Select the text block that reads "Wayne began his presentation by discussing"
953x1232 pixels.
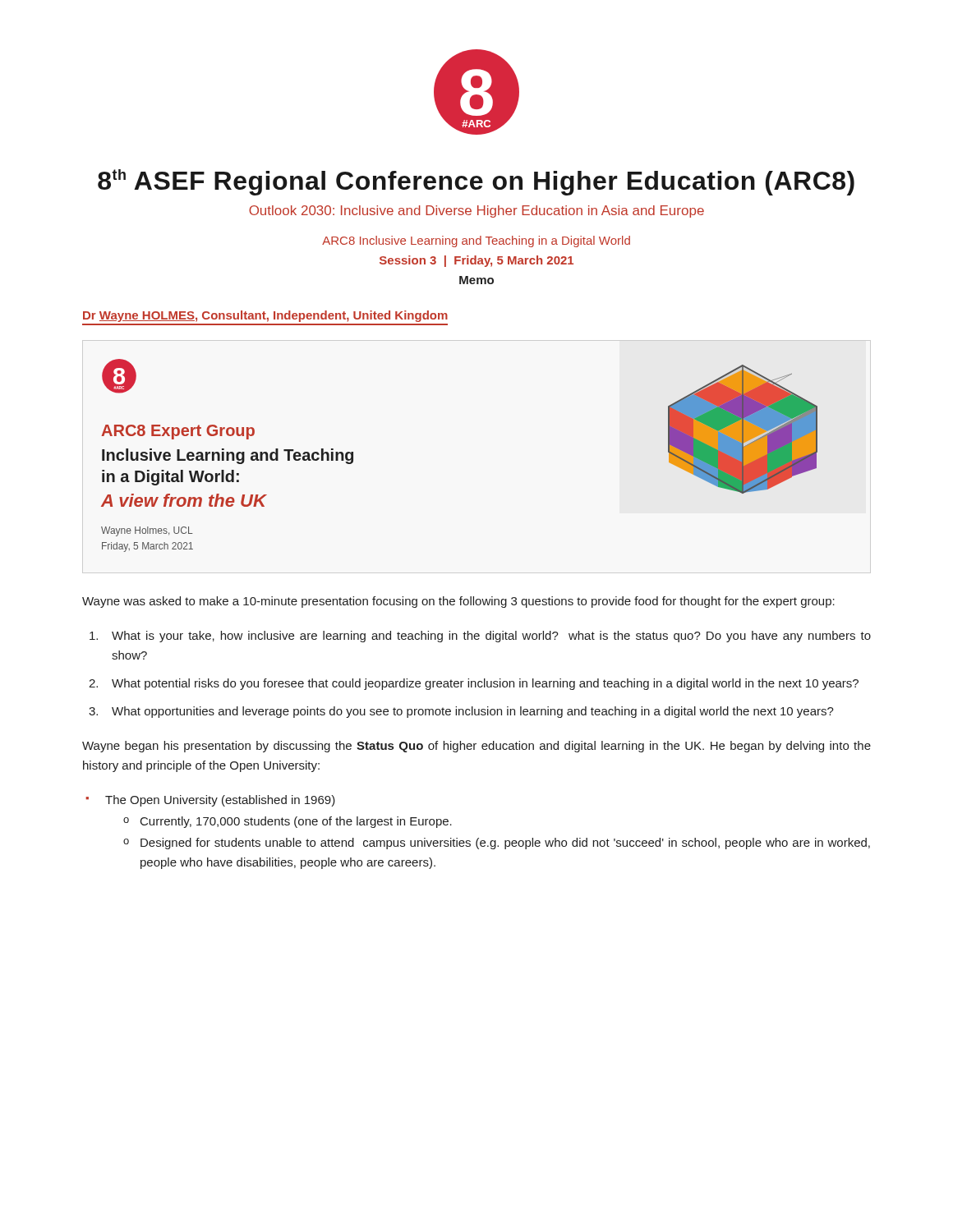click(476, 756)
